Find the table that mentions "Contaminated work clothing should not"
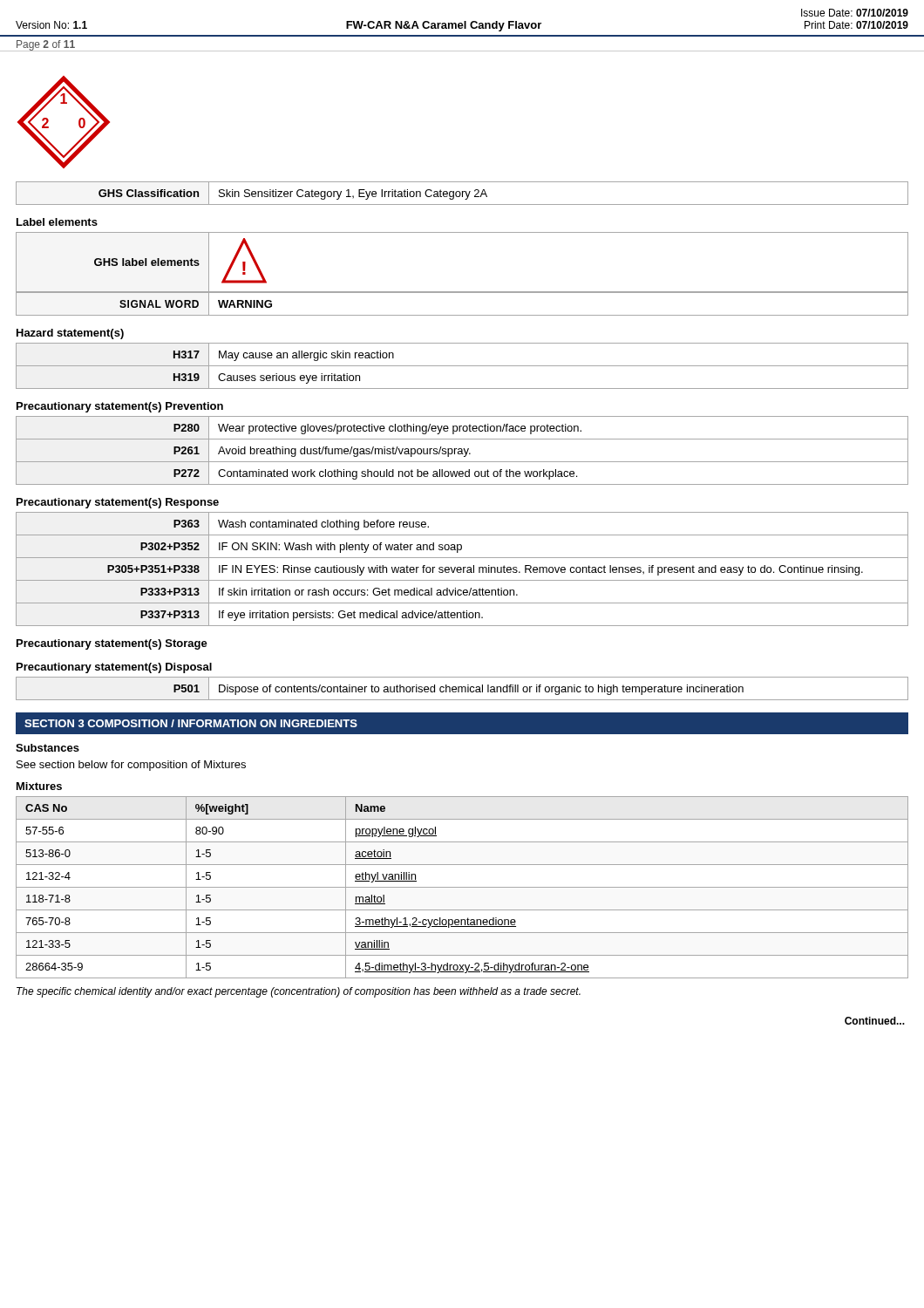The height and width of the screenshot is (1308, 924). click(x=462, y=450)
